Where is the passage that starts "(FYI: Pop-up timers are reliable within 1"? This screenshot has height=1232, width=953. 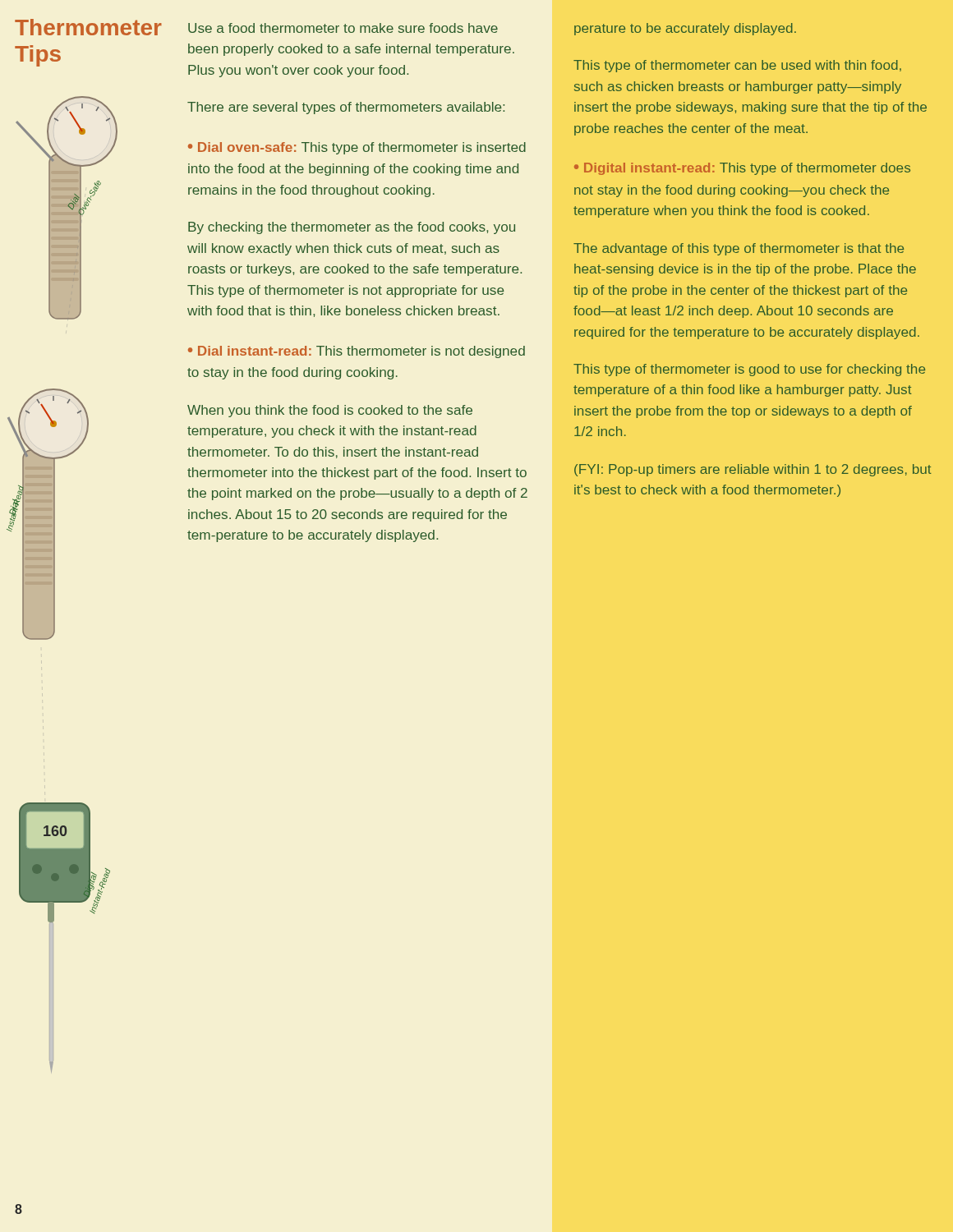pos(752,479)
